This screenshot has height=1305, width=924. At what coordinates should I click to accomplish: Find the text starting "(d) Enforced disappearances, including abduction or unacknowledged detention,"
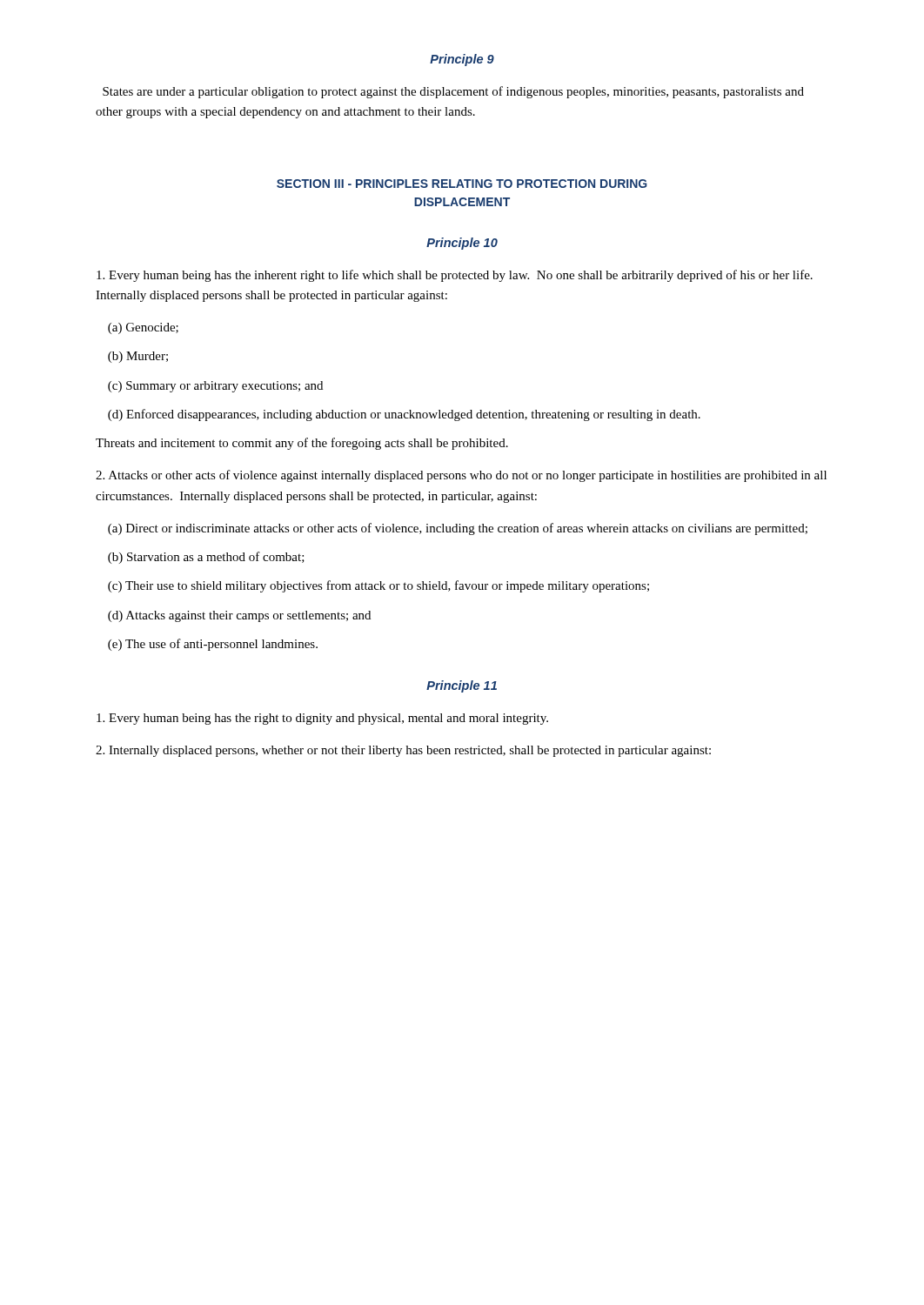click(403, 414)
